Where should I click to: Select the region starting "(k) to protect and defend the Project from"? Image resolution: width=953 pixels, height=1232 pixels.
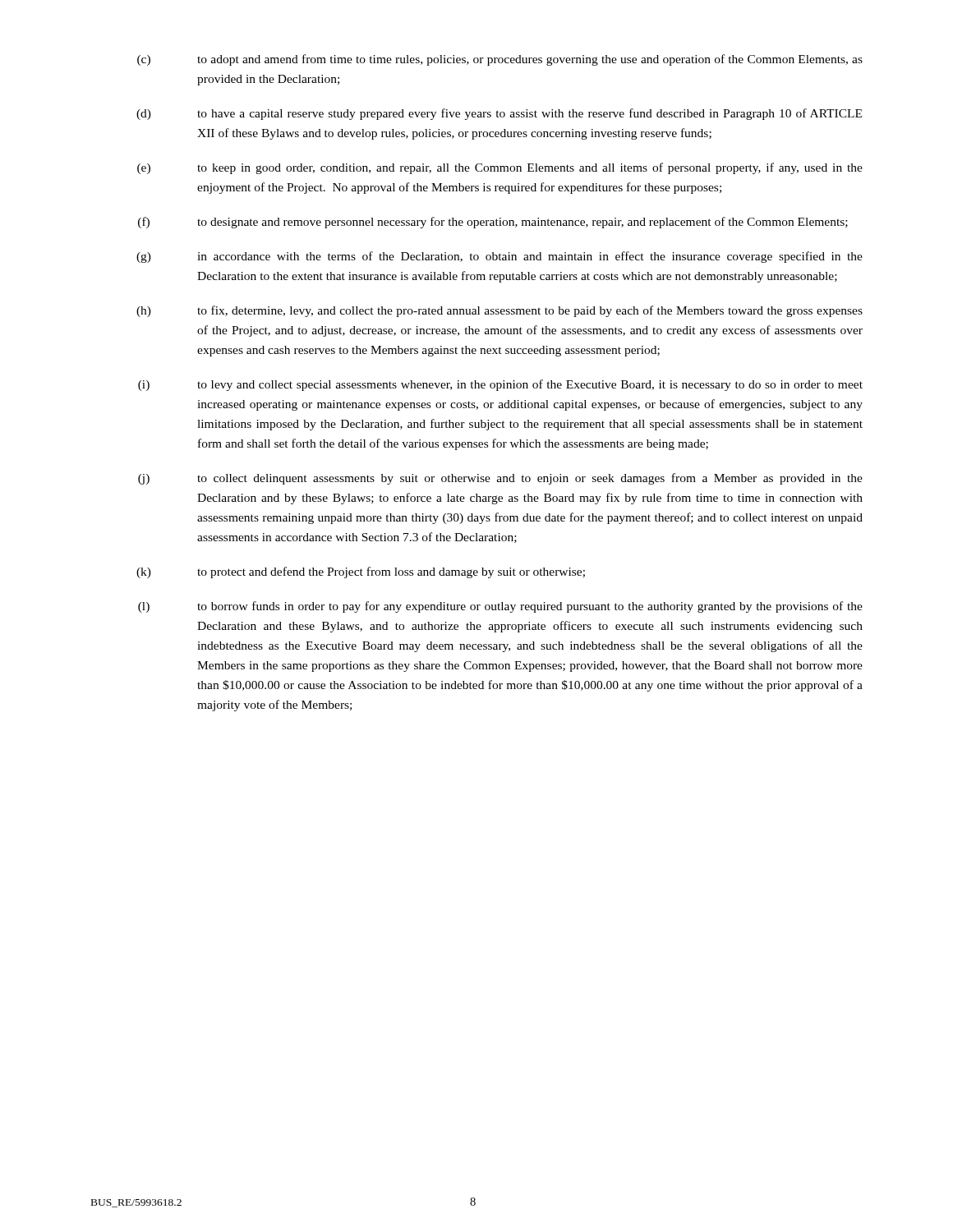pos(476,572)
